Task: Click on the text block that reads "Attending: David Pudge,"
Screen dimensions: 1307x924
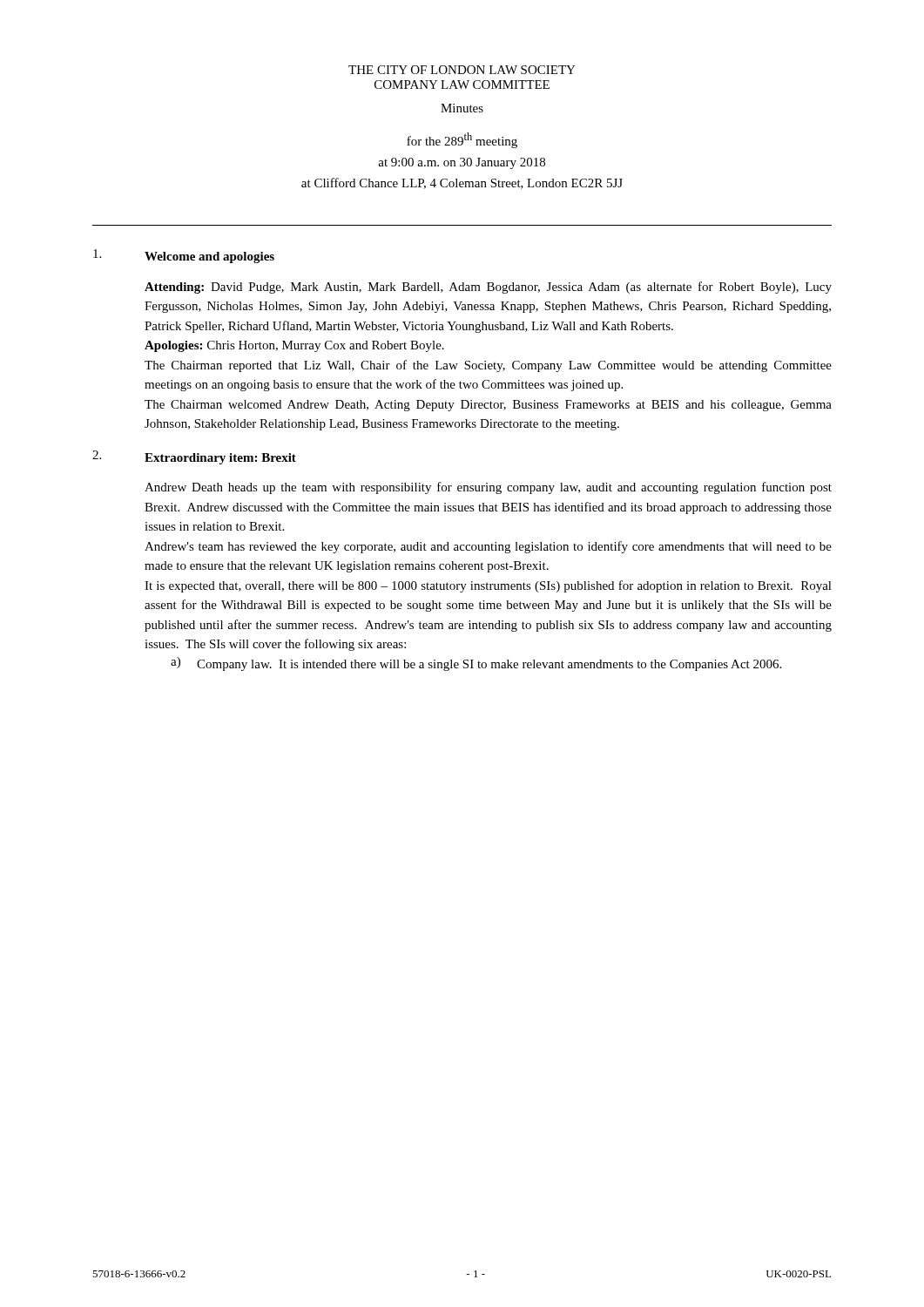Action: coord(488,306)
